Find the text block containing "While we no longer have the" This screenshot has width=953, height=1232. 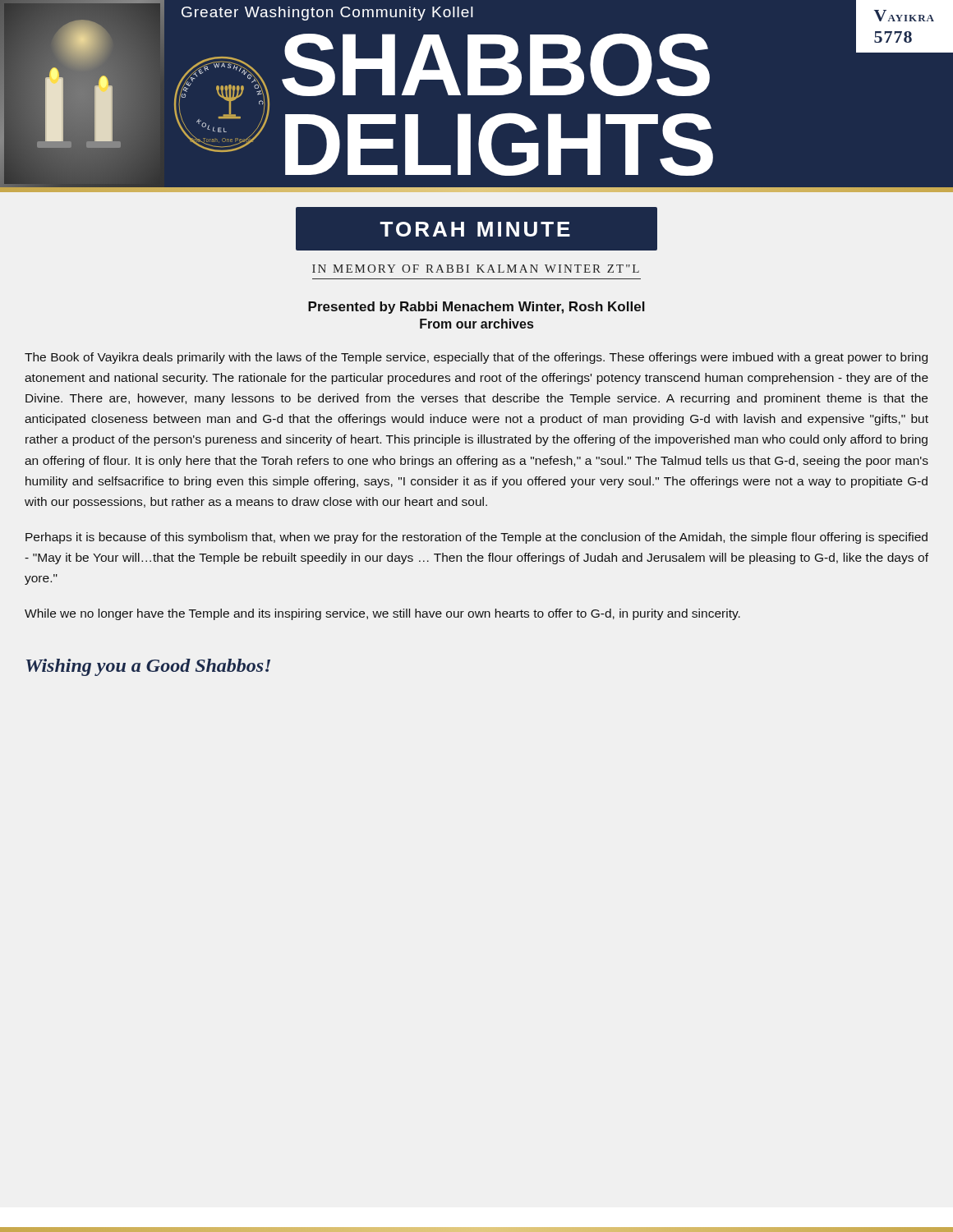pyautogui.click(x=383, y=613)
